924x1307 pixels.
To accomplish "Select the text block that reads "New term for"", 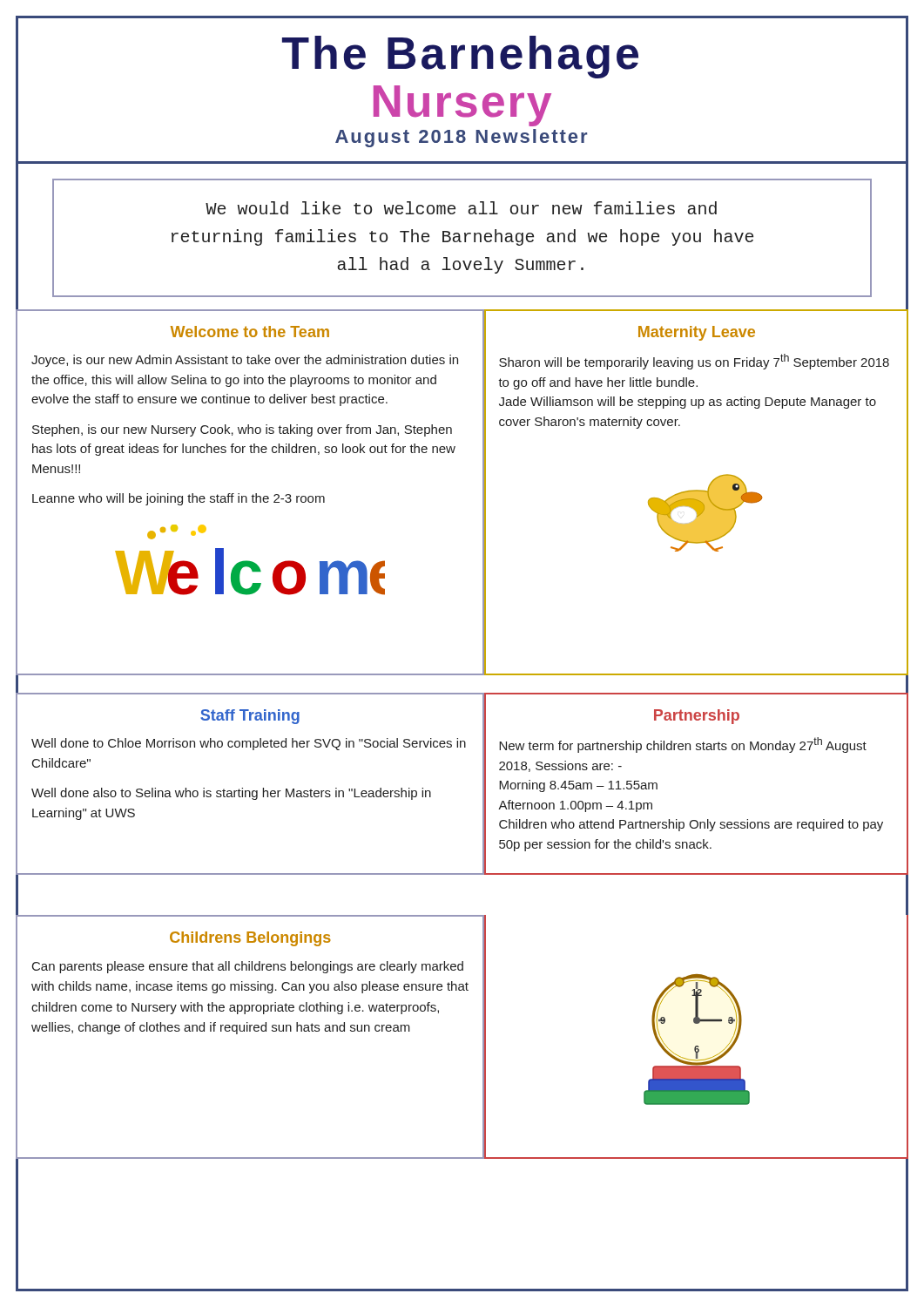I will coord(683,745).
